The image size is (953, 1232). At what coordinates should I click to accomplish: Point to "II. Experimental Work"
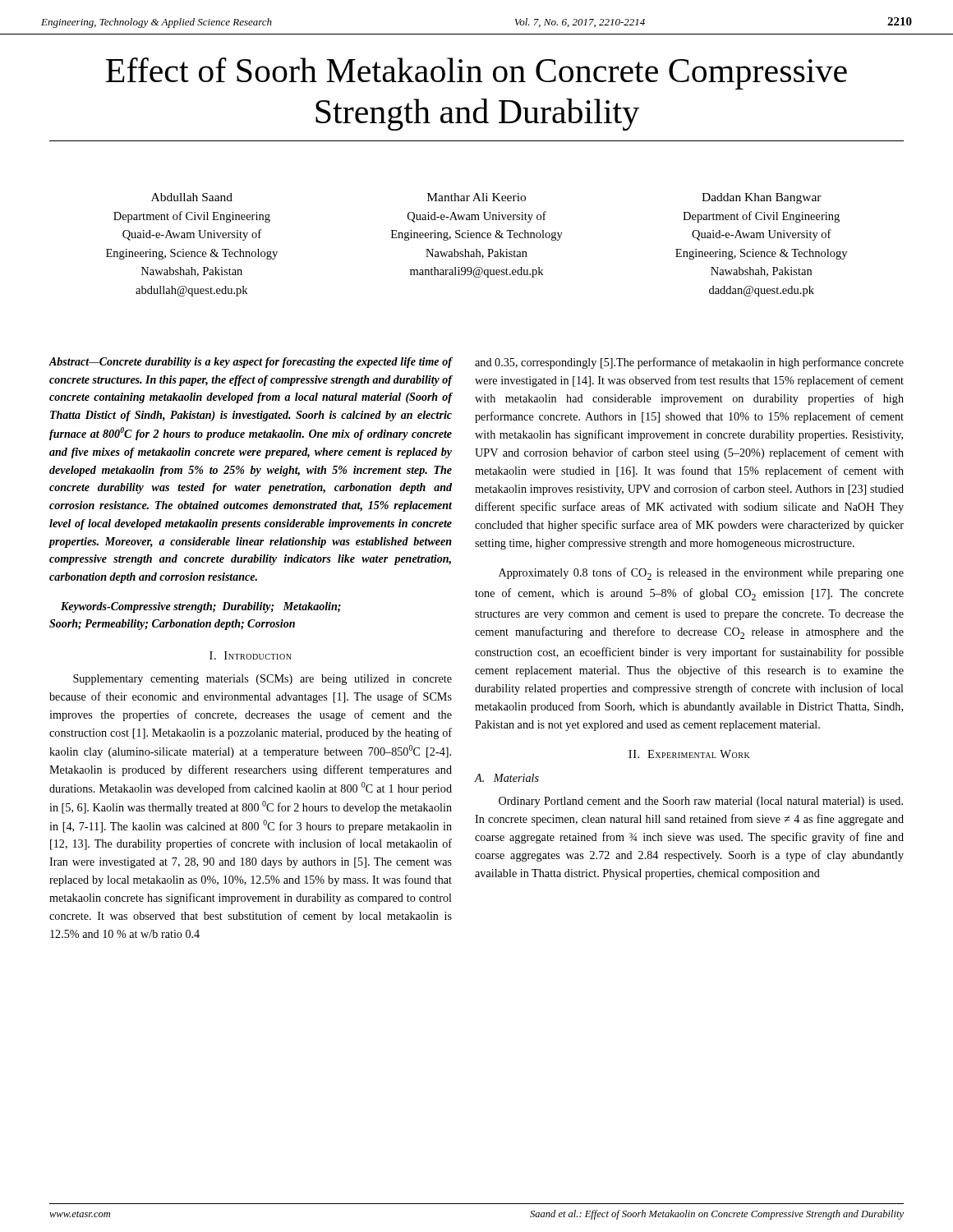click(x=689, y=754)
